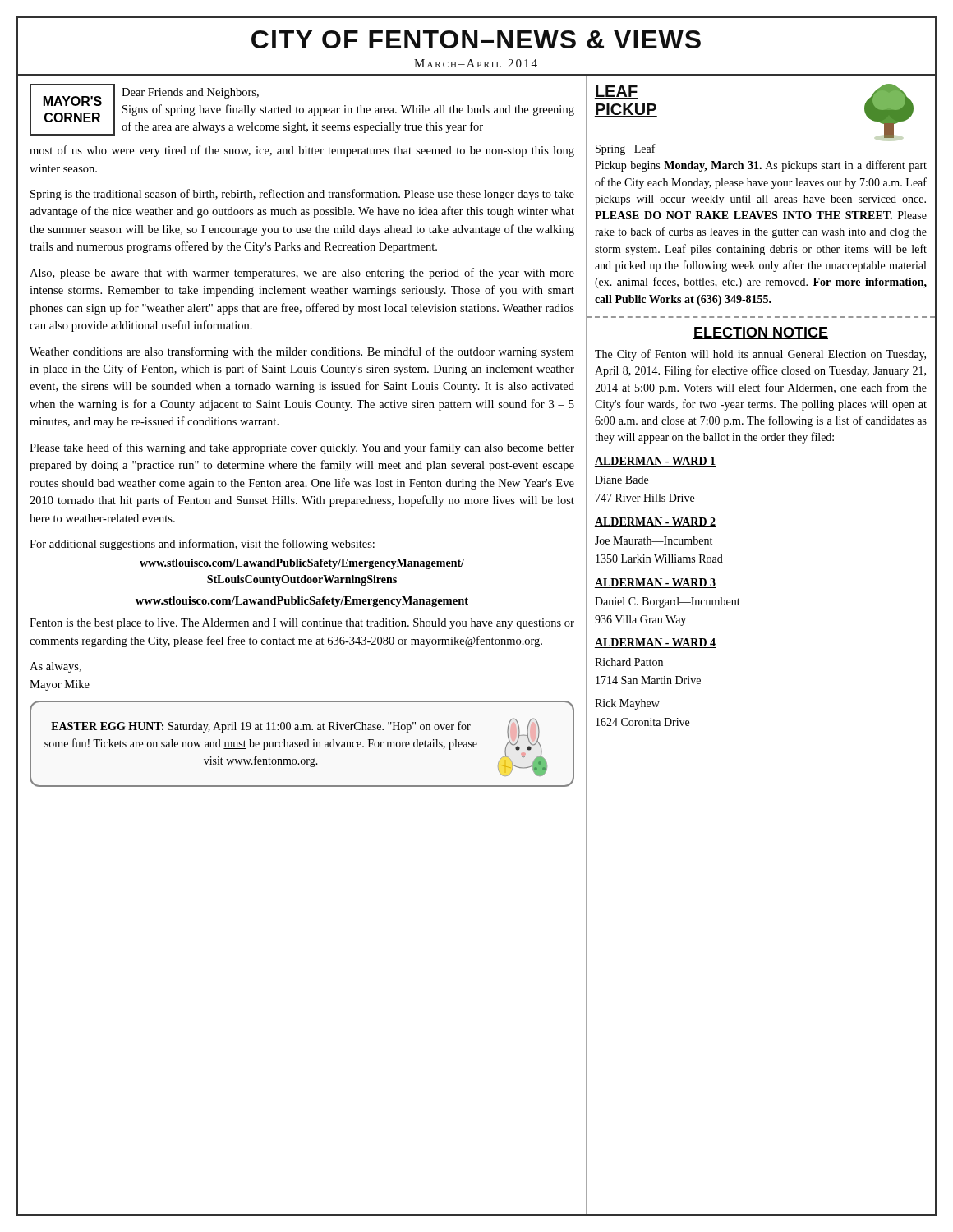Point to the block beginning "LEAFPICKUP Spring Leaf Pickup begins Monday, March"
The width and height of the screenshot is (953, 1232).
pos(761,195)
